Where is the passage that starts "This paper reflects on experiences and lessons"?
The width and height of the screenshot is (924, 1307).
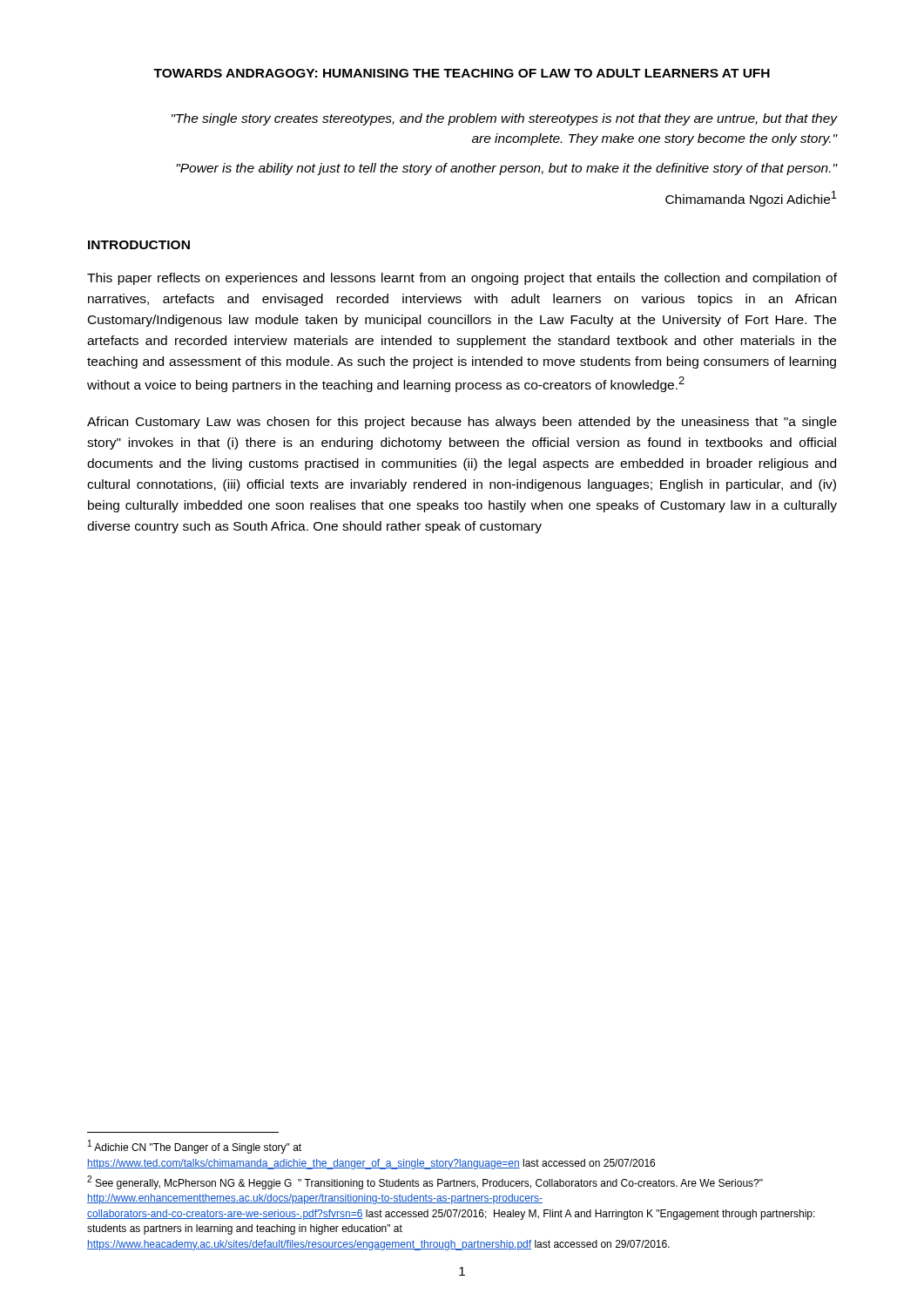pyautogui.click(x=462, y=331)
